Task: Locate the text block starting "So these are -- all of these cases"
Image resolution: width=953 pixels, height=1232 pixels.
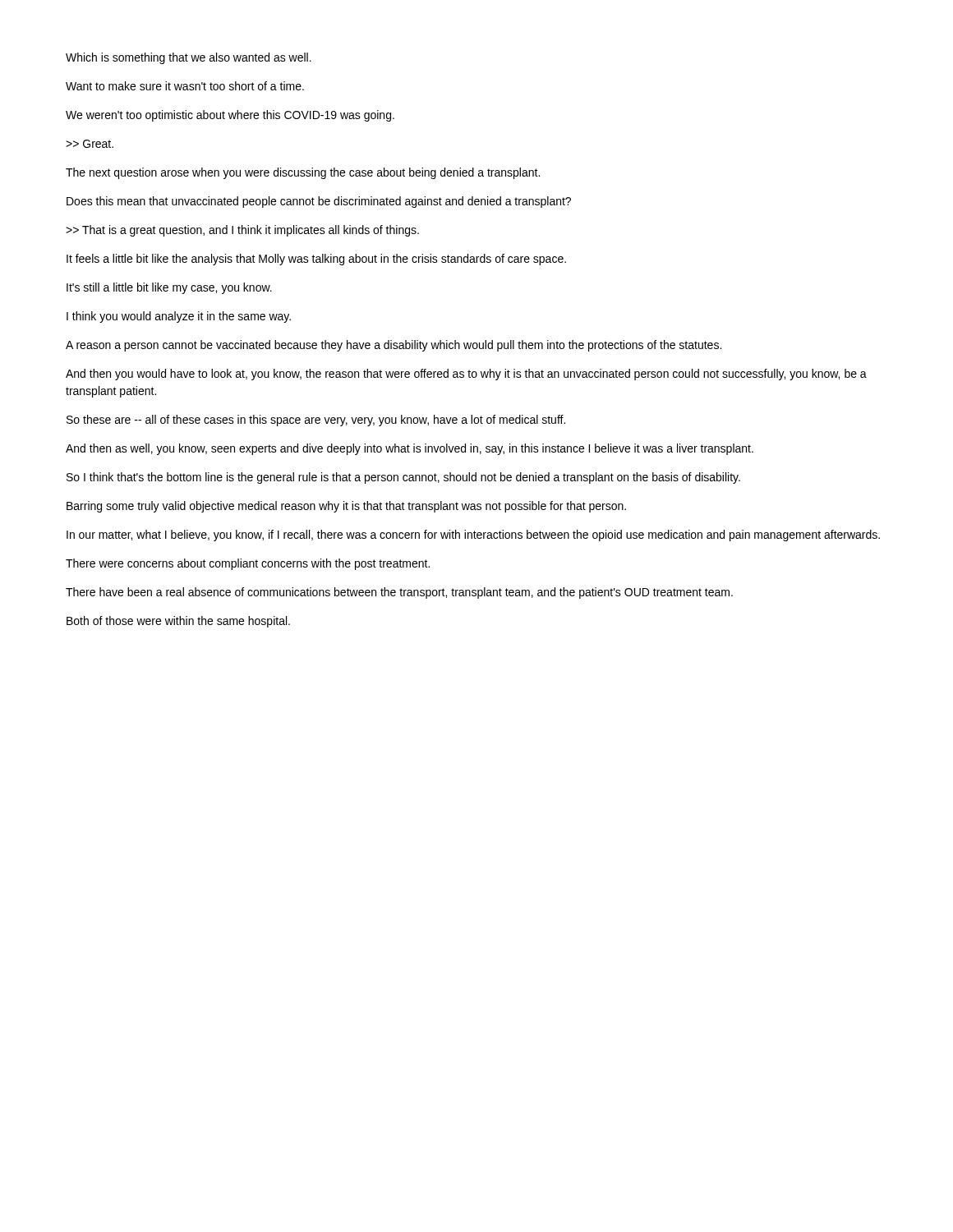Action: point(316,420)
